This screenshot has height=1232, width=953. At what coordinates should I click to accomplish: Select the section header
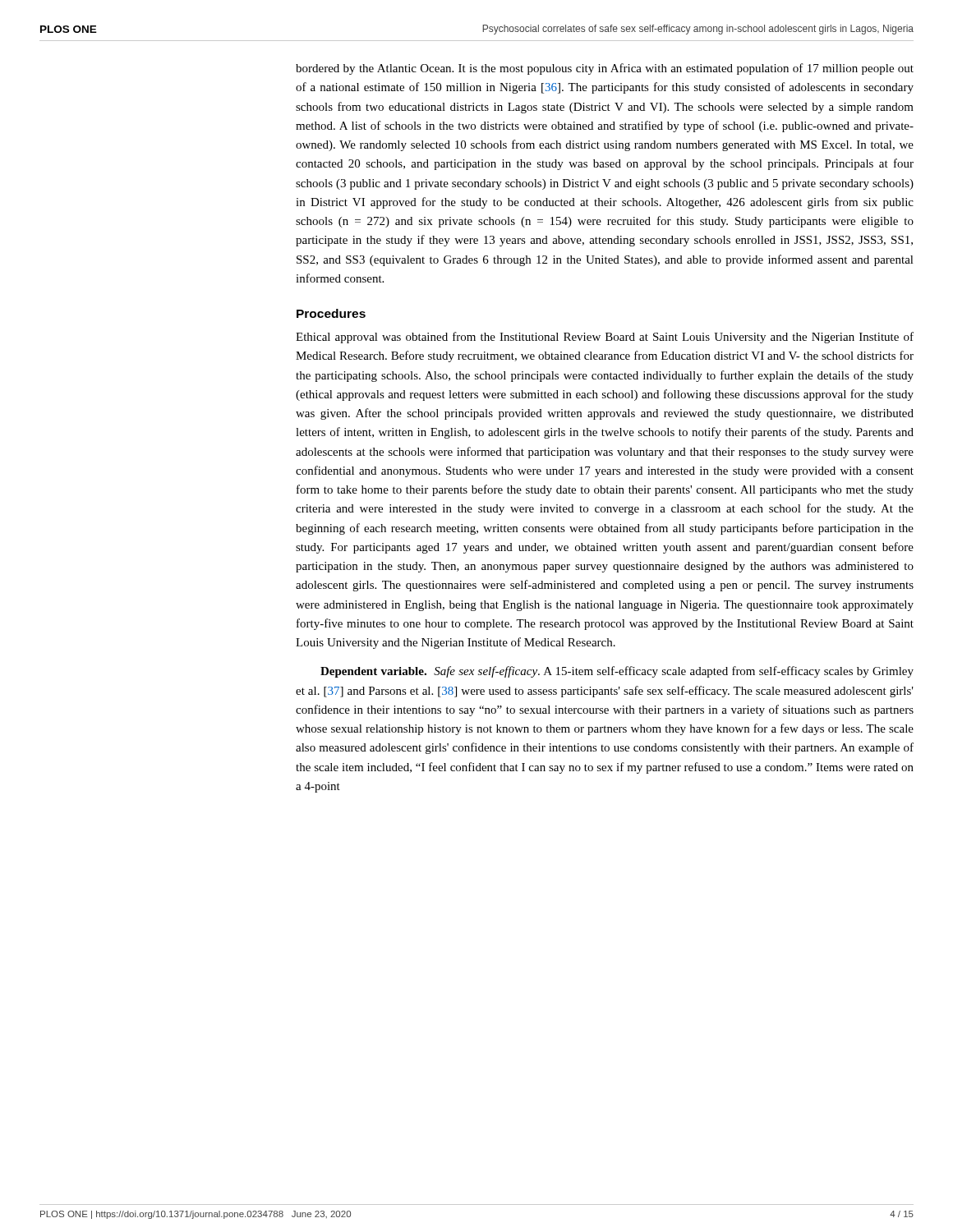pos(331,313)
